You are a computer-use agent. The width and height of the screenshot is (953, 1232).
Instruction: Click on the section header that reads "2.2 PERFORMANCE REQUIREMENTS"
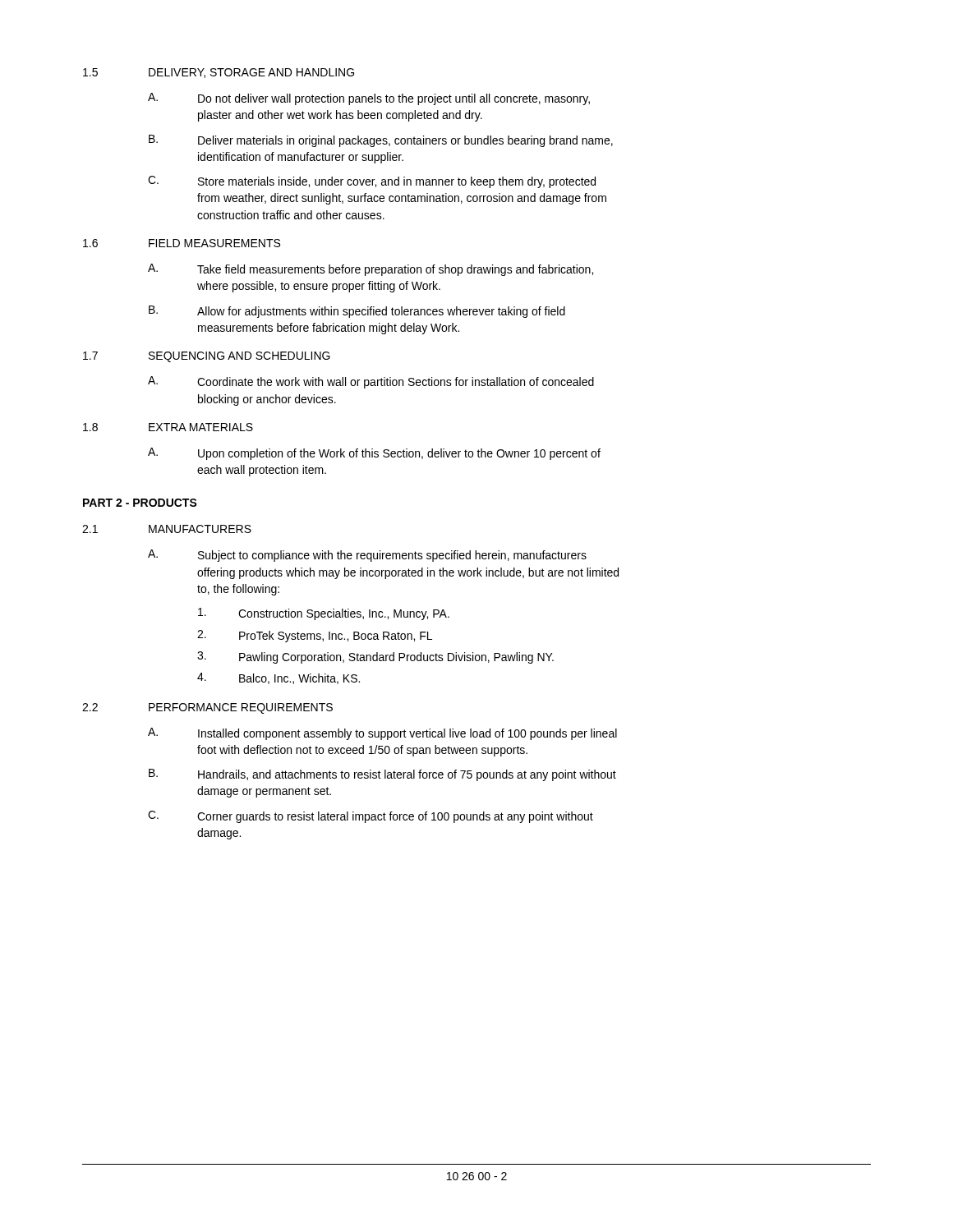(208, 707)
